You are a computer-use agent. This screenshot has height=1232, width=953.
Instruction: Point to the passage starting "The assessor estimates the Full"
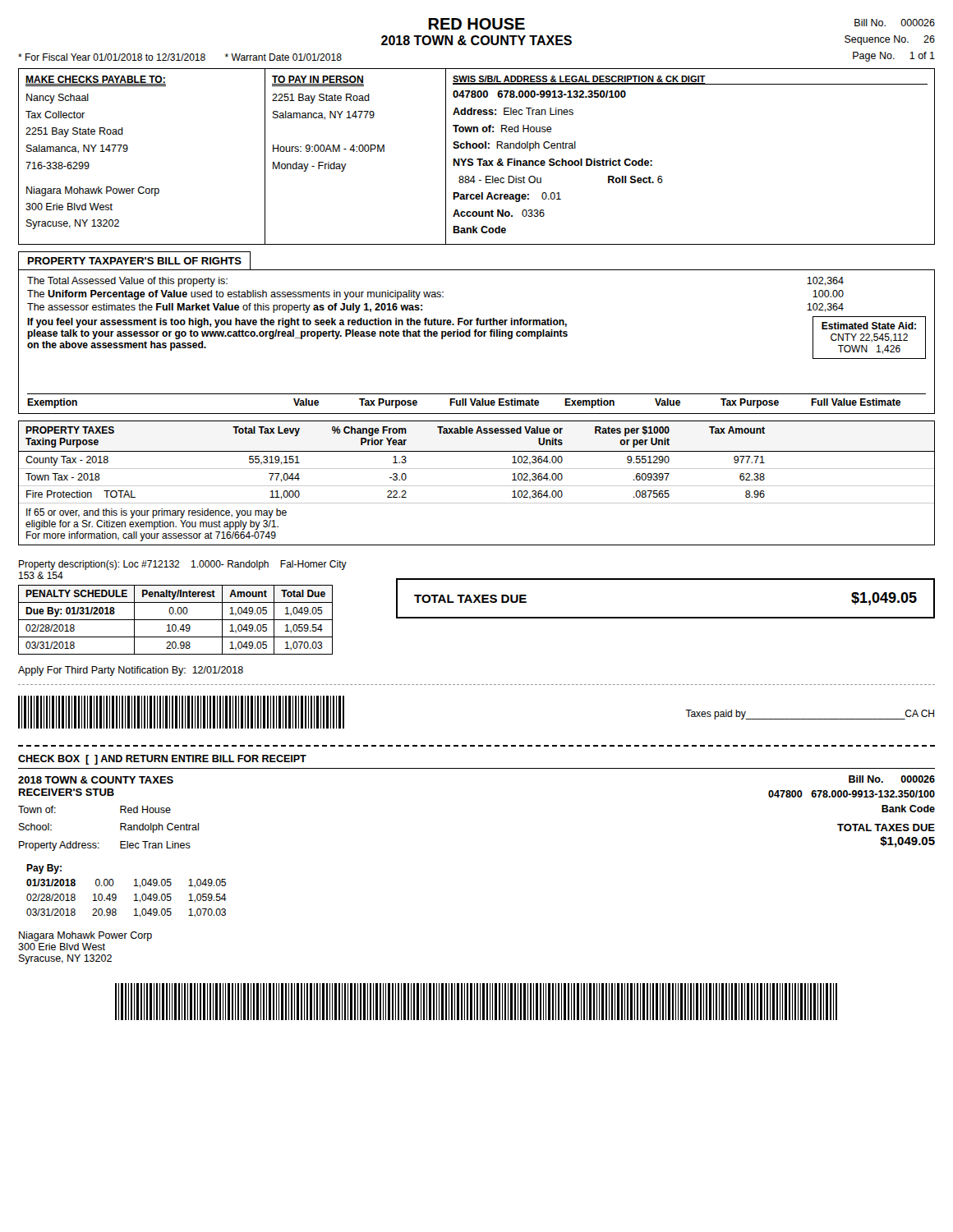pos(435,307)
